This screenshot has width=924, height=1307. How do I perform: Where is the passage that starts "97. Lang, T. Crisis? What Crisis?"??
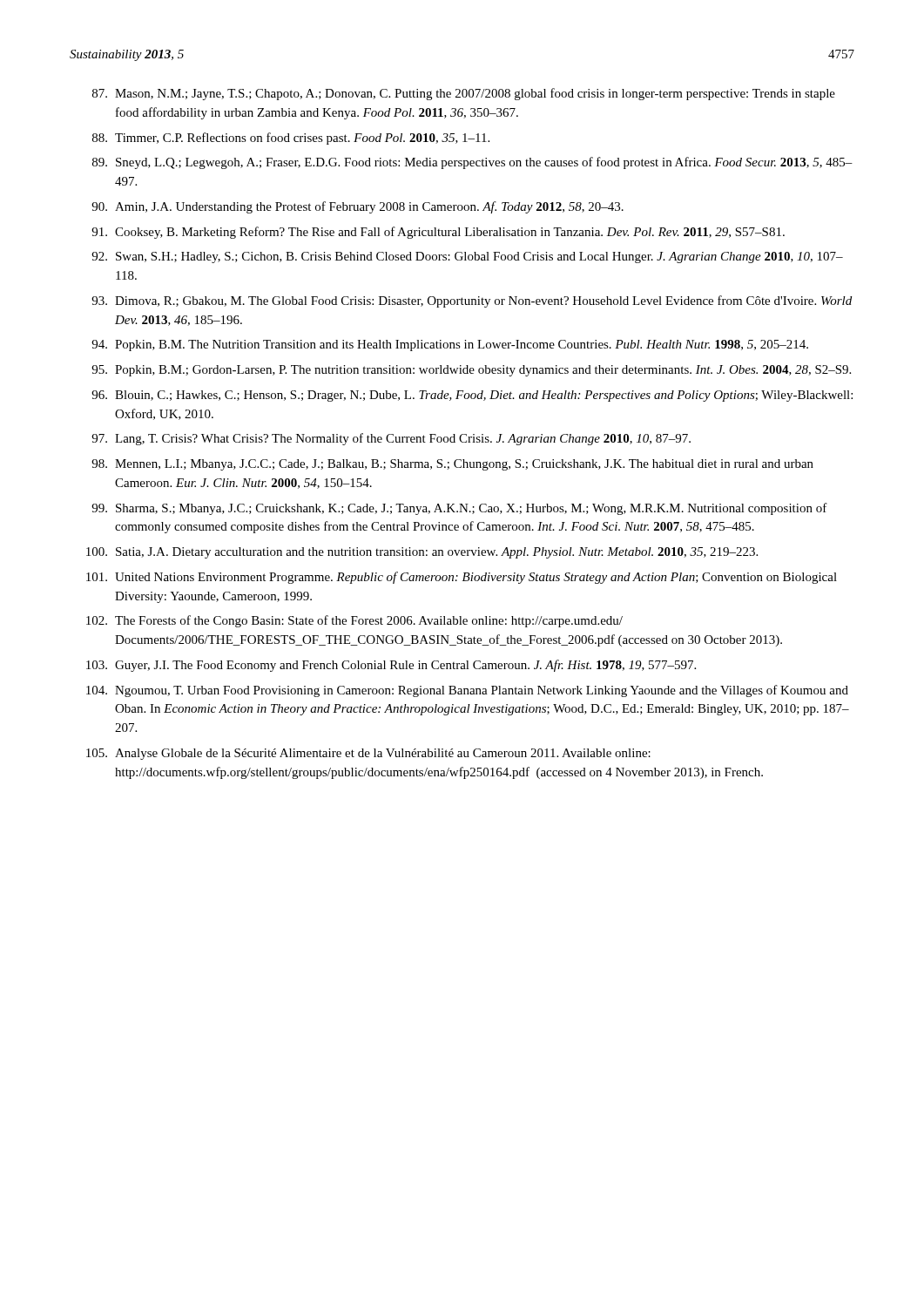click(462, 439)
